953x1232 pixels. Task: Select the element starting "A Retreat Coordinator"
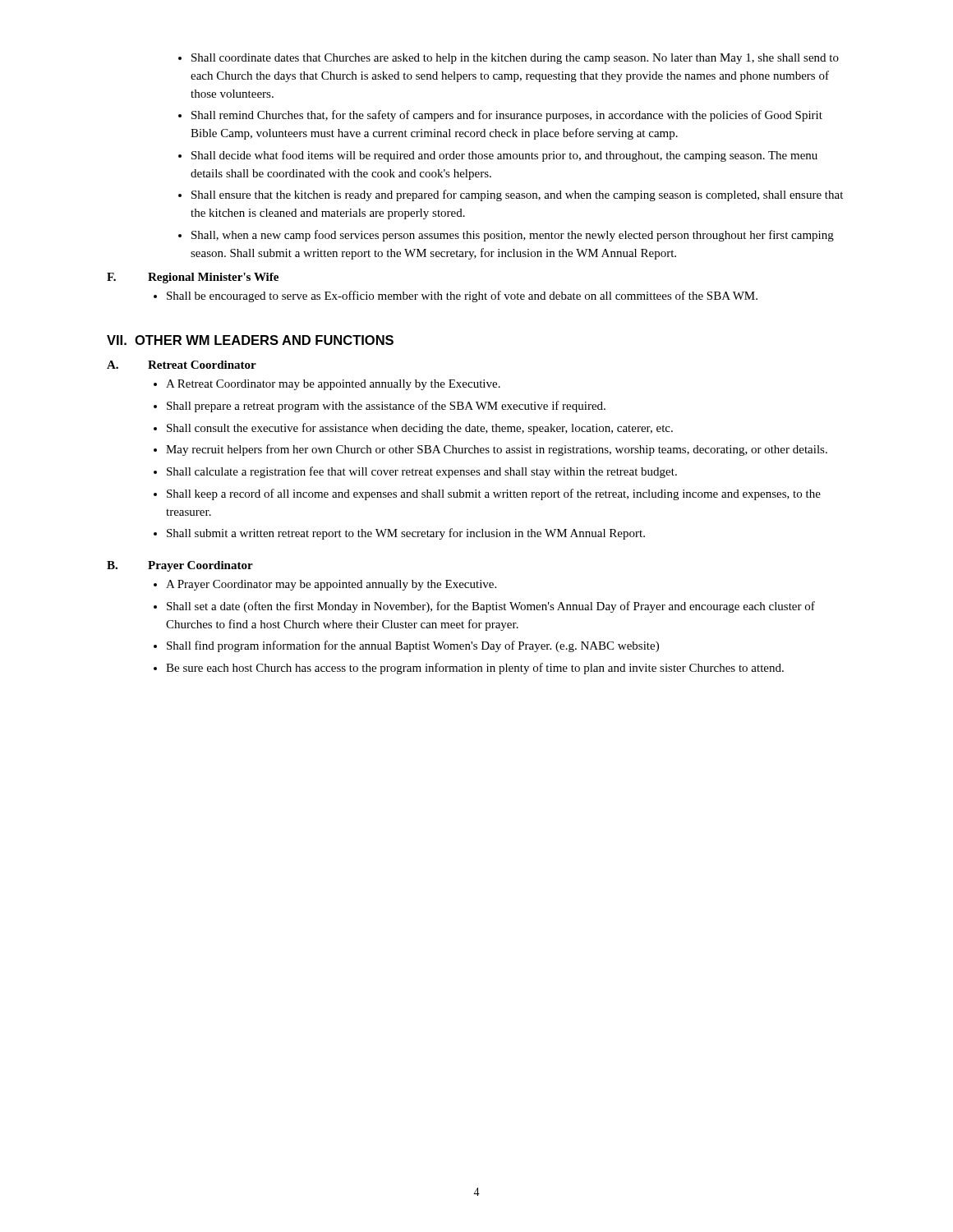506,384
